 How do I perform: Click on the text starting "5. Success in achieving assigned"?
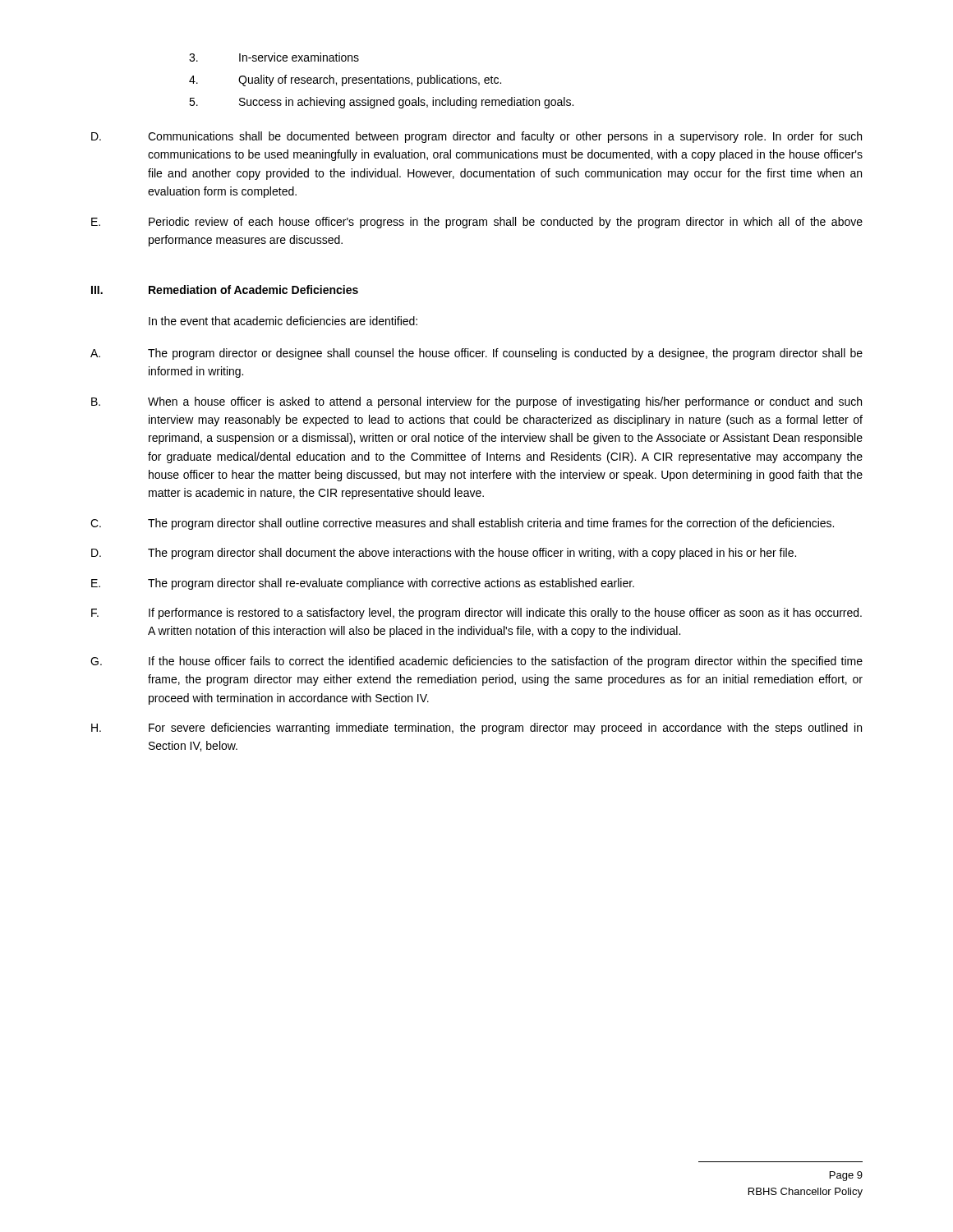pos(476,102)
